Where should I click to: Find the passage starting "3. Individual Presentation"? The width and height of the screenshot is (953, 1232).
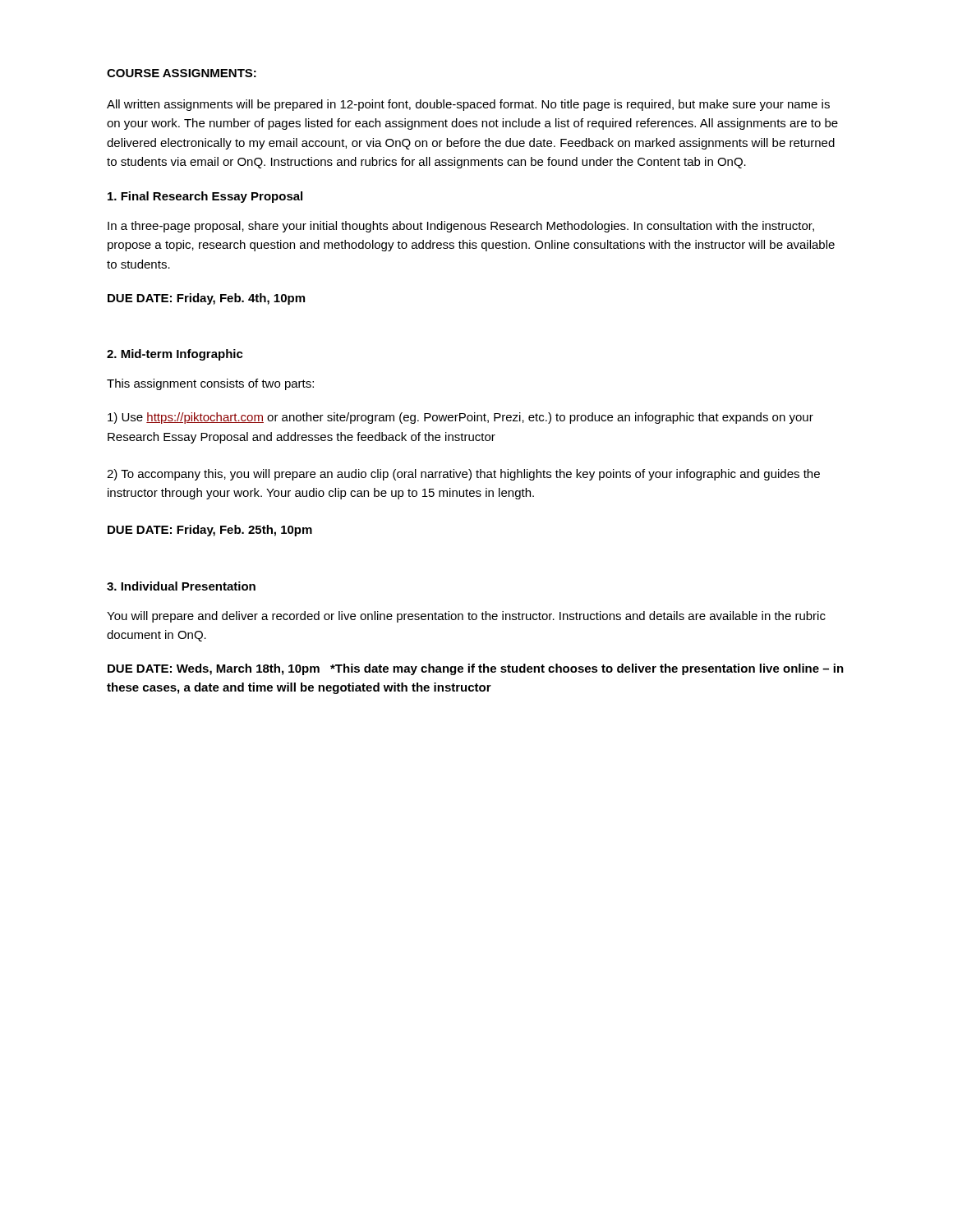coord(181,586)
